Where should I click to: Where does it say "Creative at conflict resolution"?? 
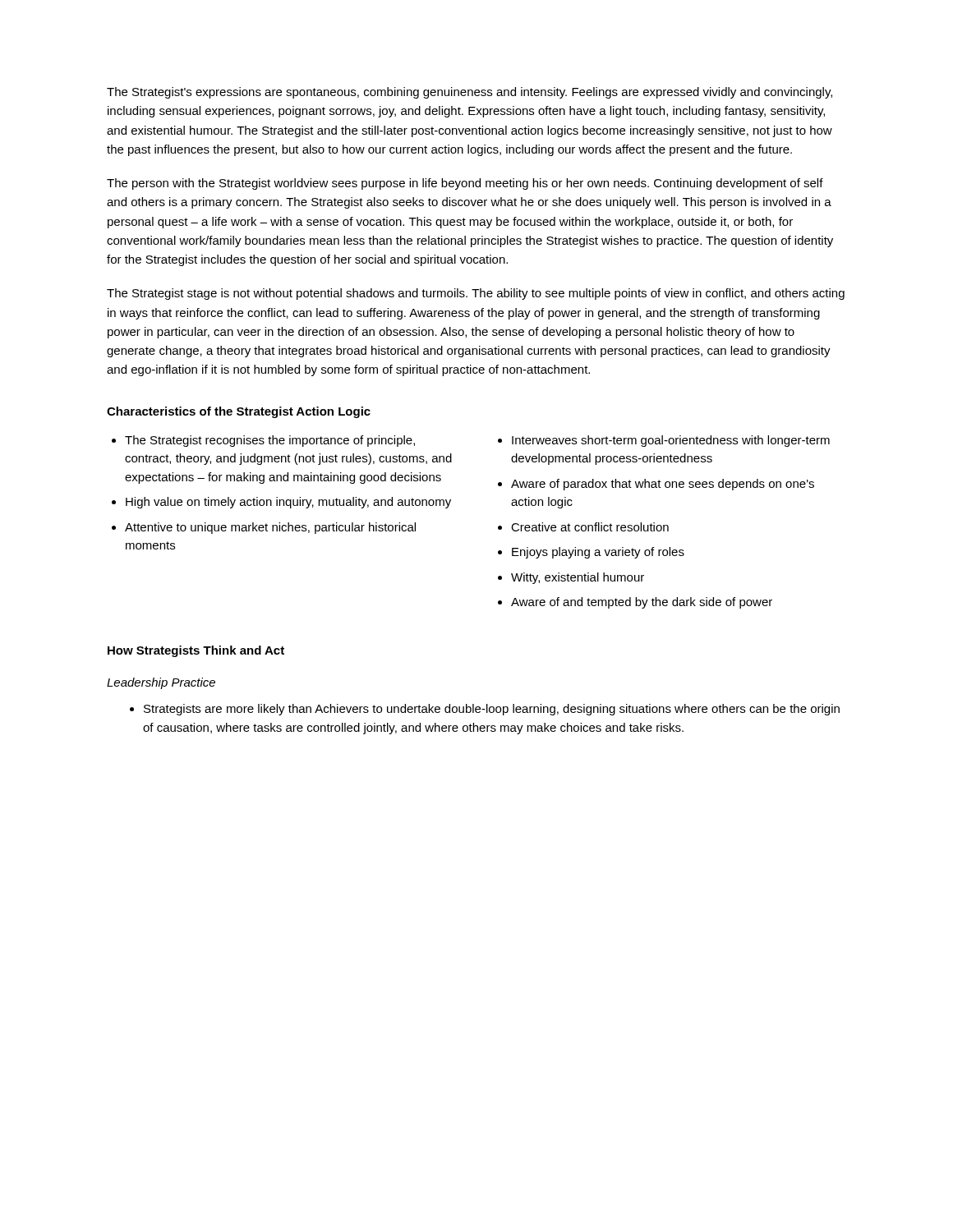(x=679, y=527)
